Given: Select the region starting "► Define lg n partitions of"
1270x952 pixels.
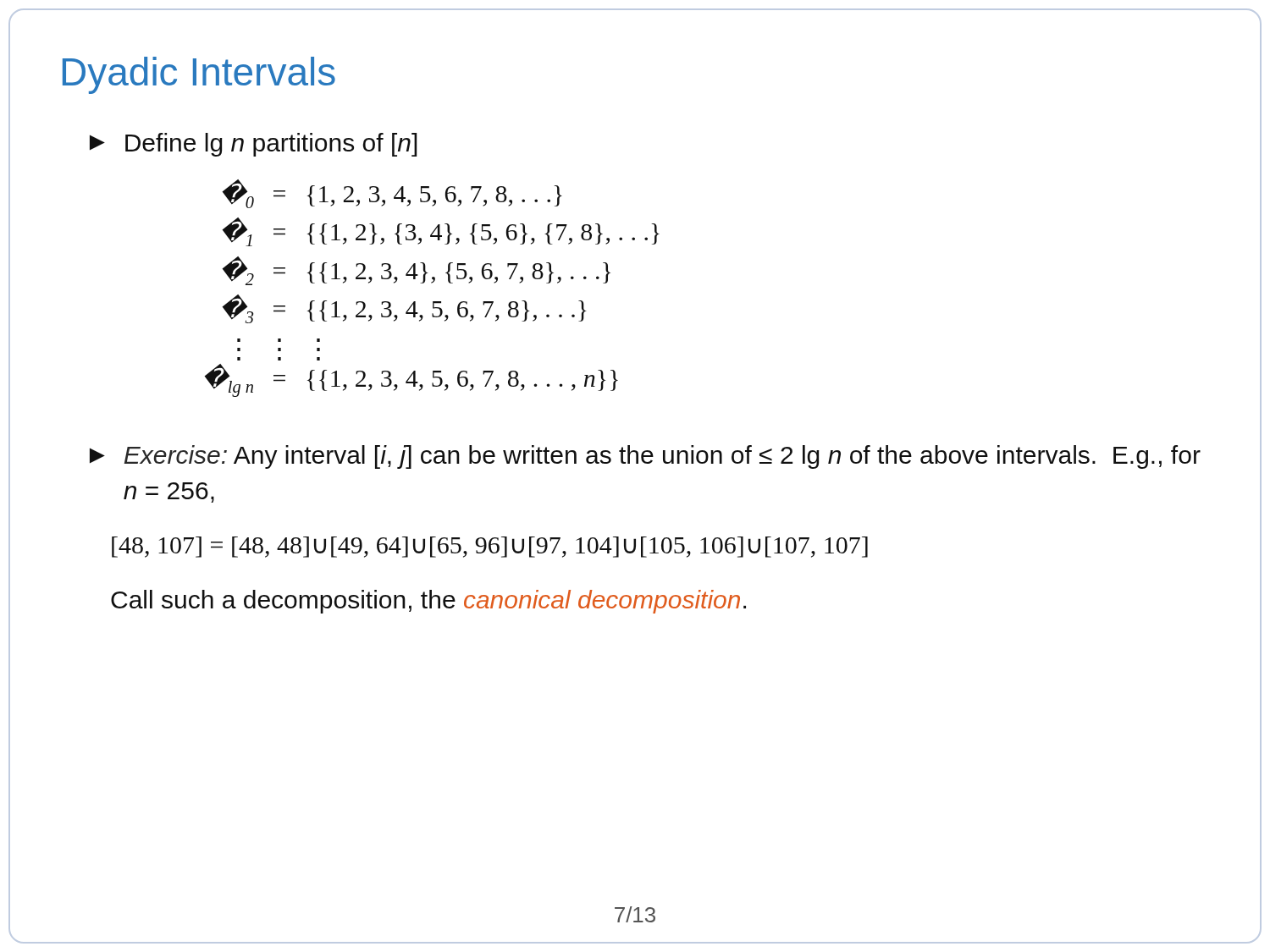Looking at the screenshot, I should [252, 143].
